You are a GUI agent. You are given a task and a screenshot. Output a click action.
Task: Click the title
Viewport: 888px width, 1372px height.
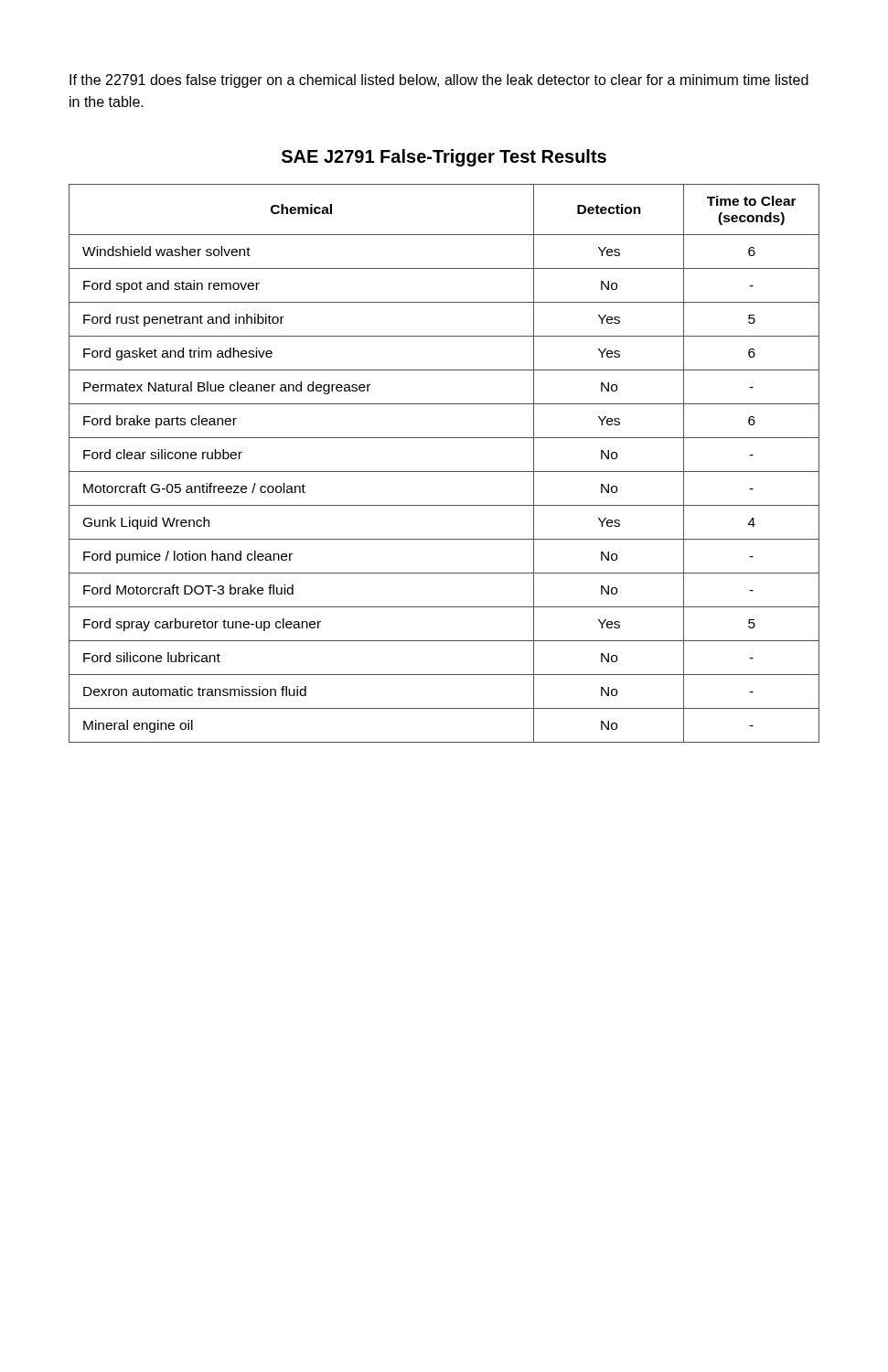444,157
